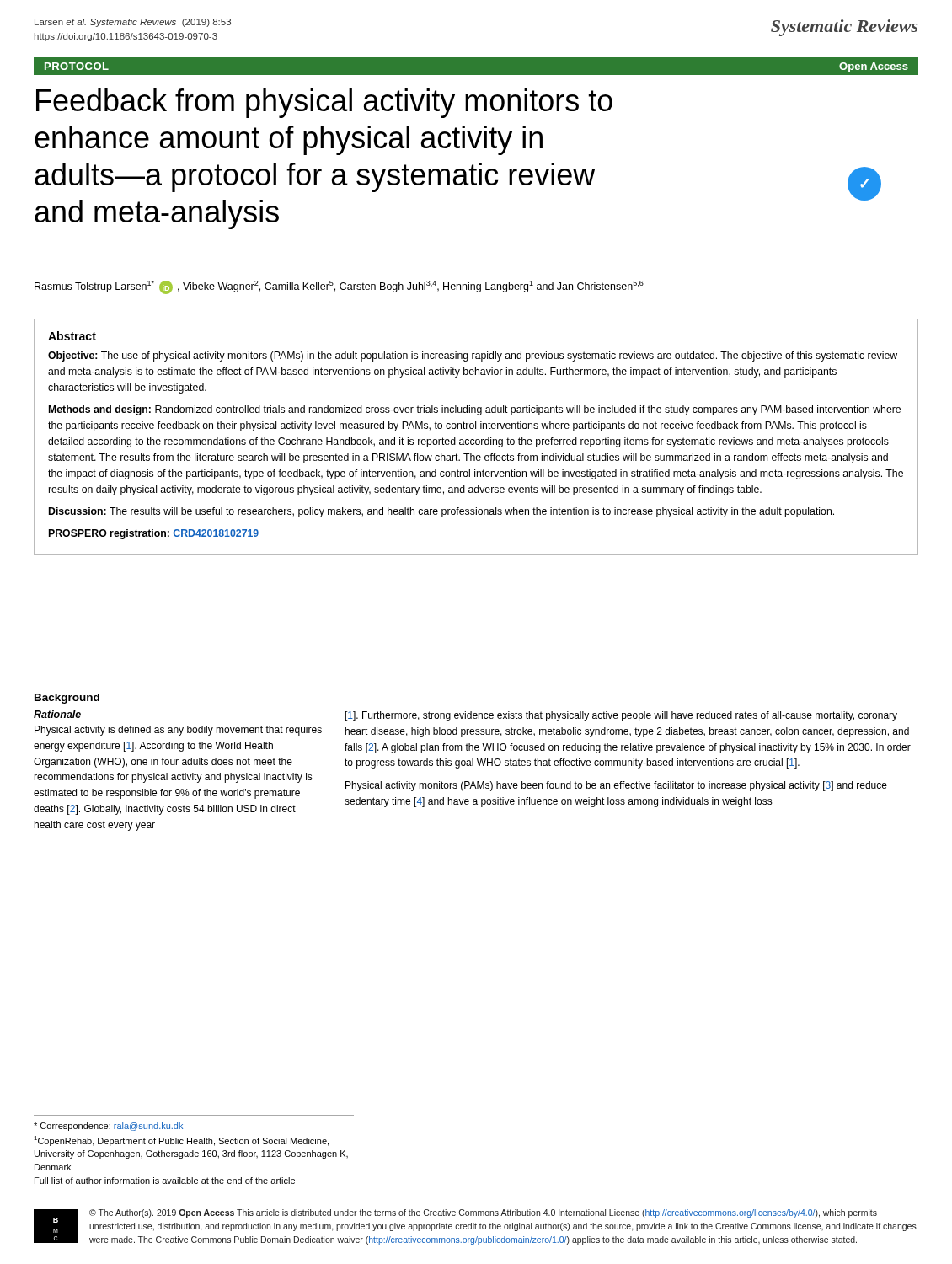952x1264 pixels.
Task: Find the element starting "Feedback from physical activity monitors to enhance"
Action: pyautogui.click(x=438, y=157)
